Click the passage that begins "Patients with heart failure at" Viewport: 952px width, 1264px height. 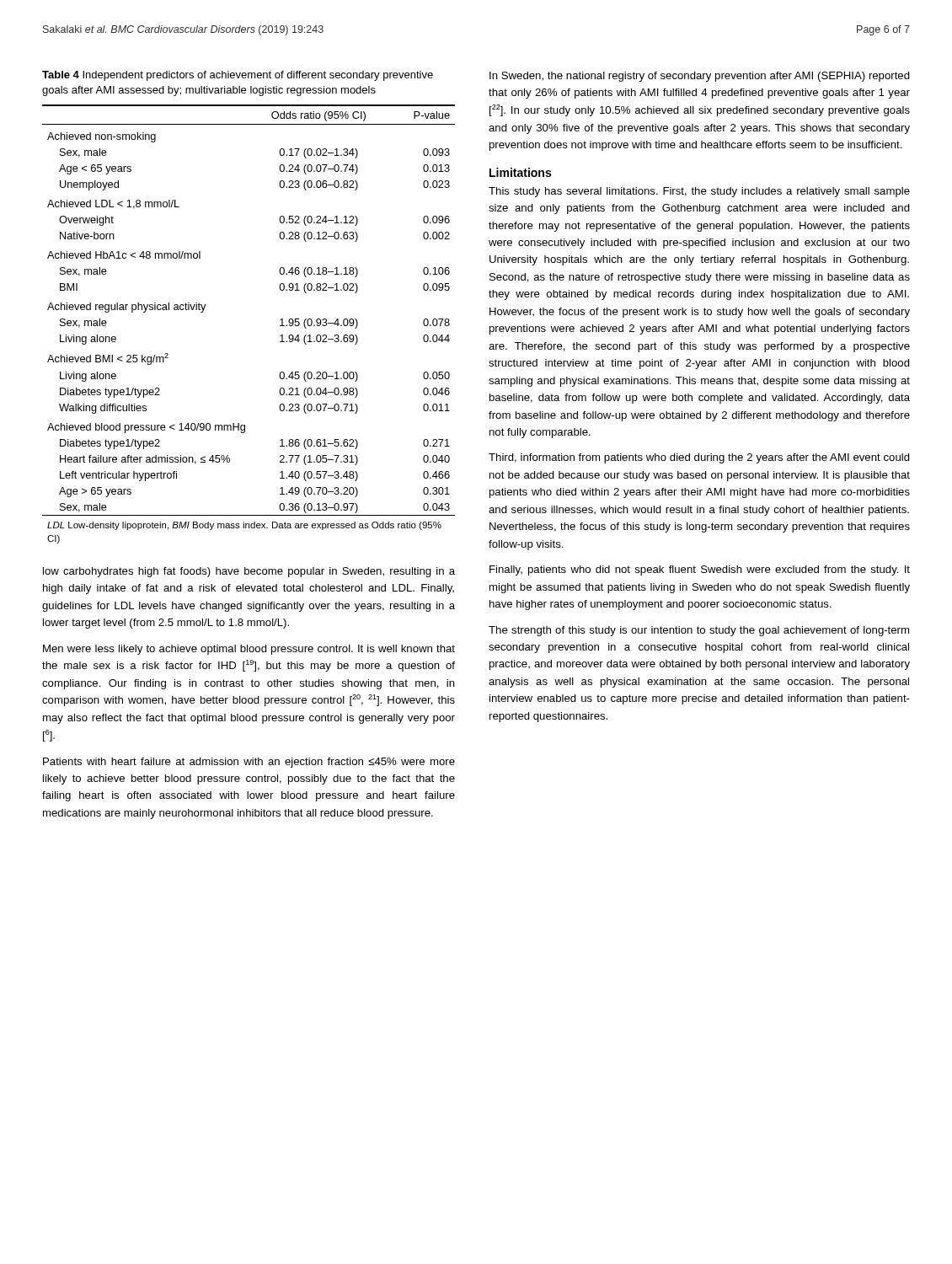249,787
